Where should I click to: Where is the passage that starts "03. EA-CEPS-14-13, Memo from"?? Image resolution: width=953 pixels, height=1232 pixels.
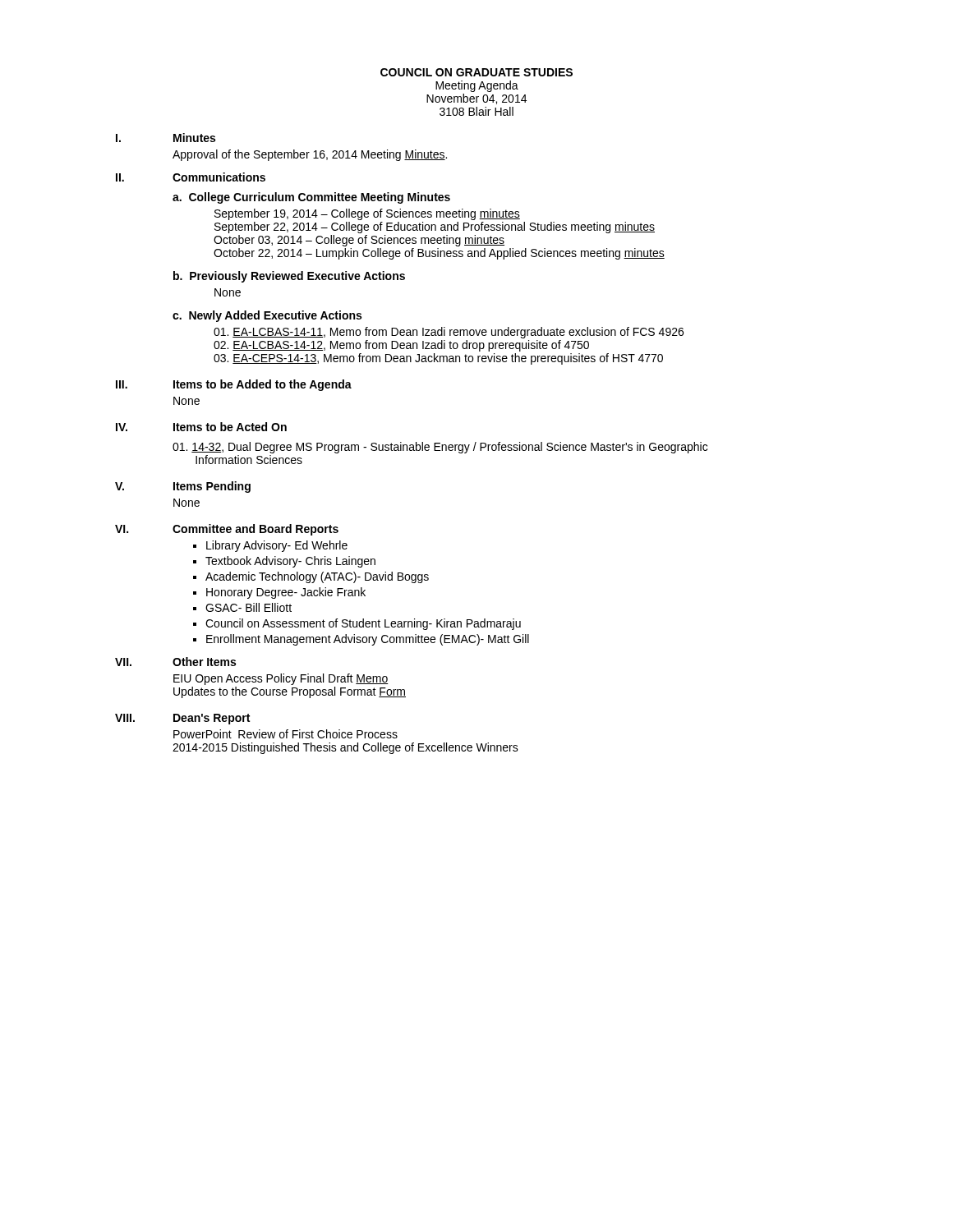coord(439,358)
